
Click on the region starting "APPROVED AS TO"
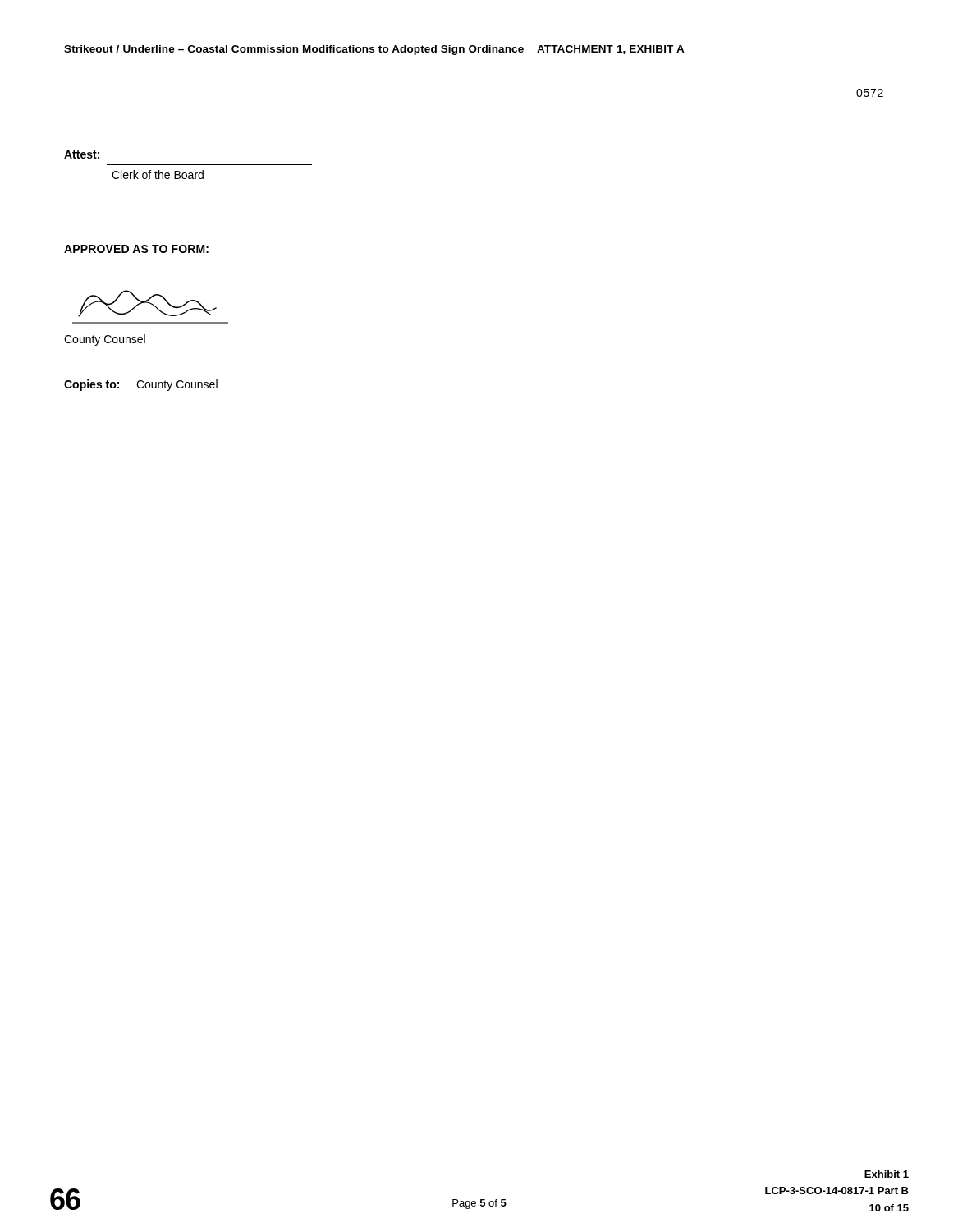[137, 249]
